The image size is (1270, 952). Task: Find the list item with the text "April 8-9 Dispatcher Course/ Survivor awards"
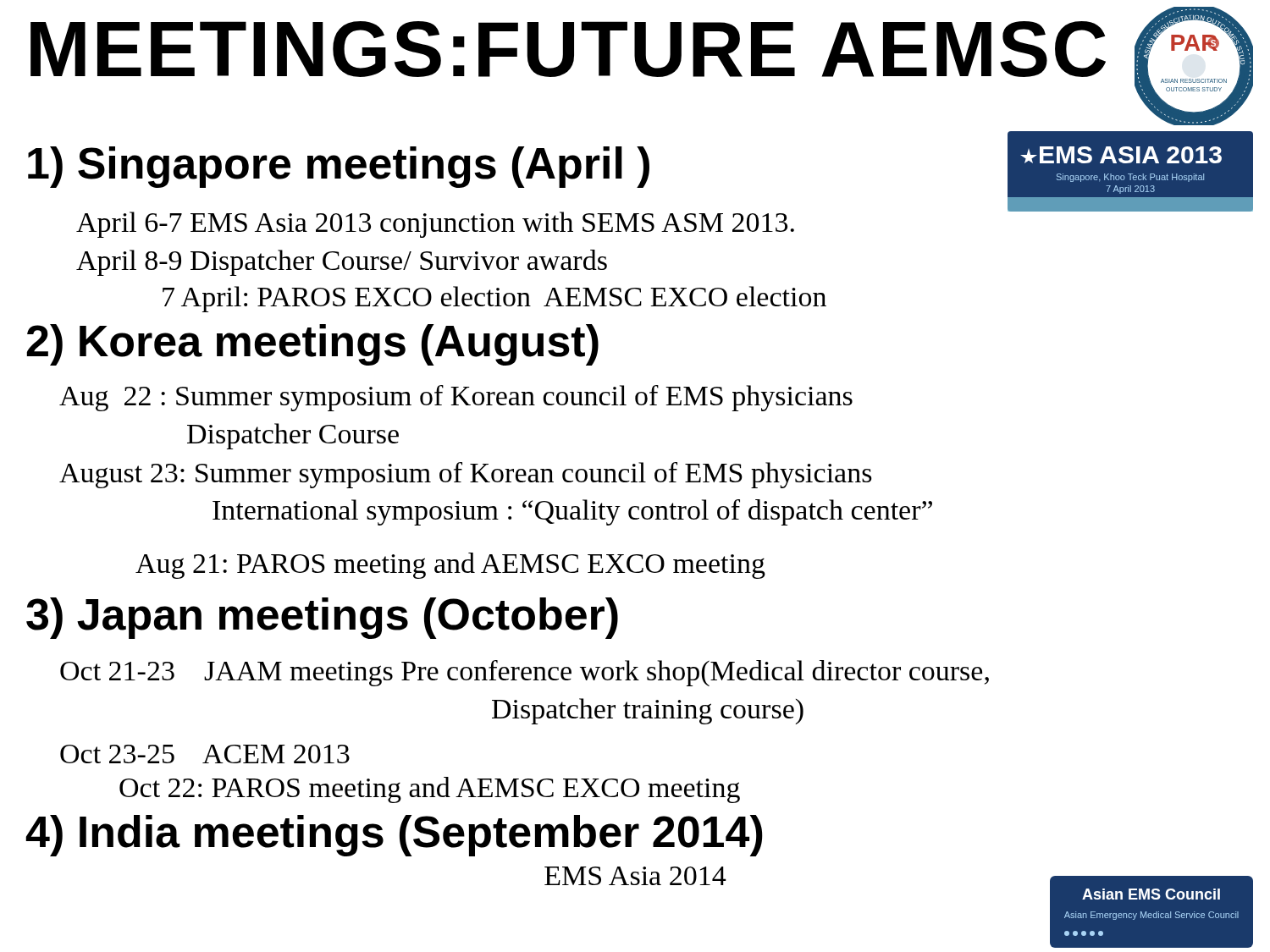(342, 260)
